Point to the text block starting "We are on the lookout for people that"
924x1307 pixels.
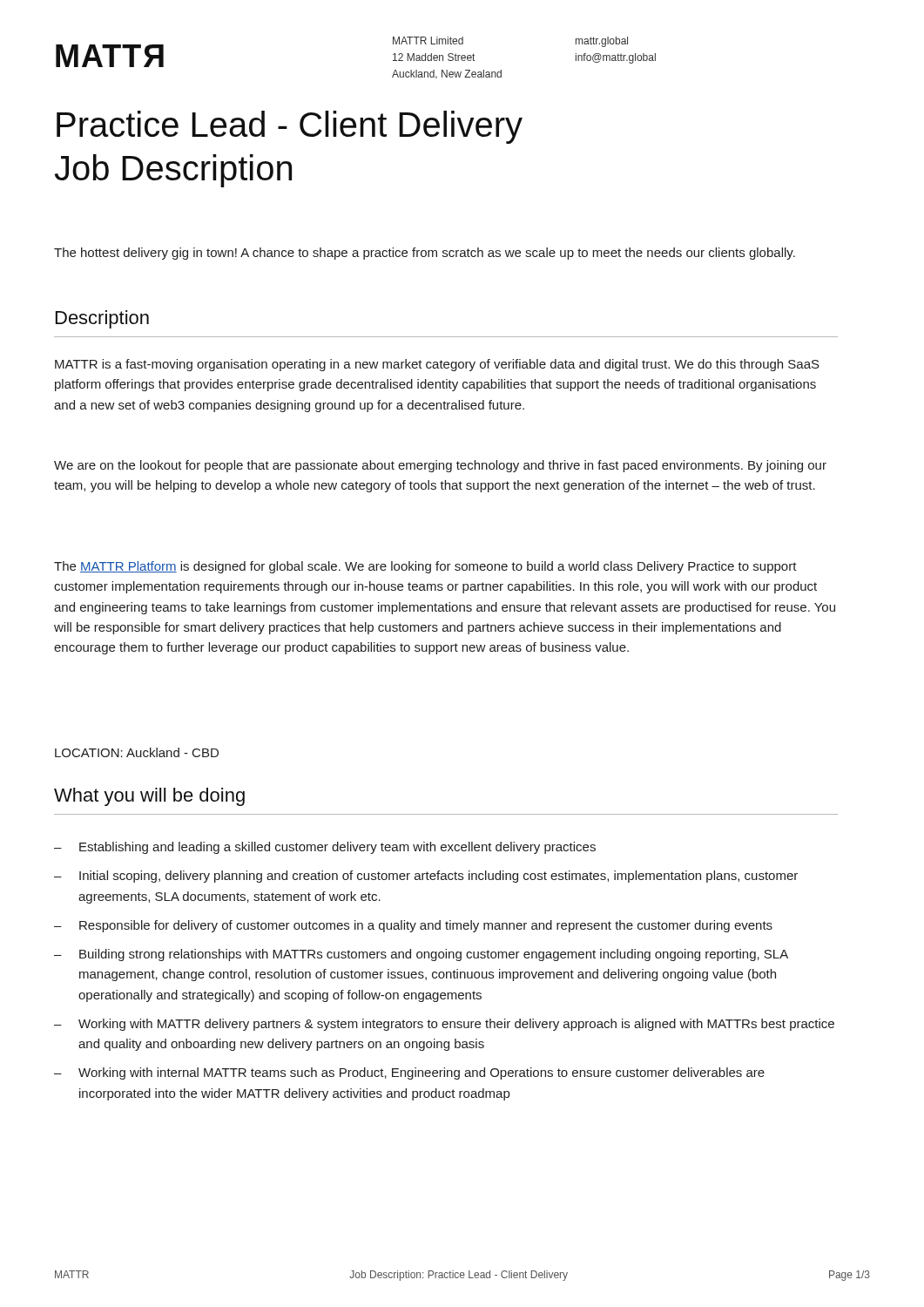tap(440, 475)
